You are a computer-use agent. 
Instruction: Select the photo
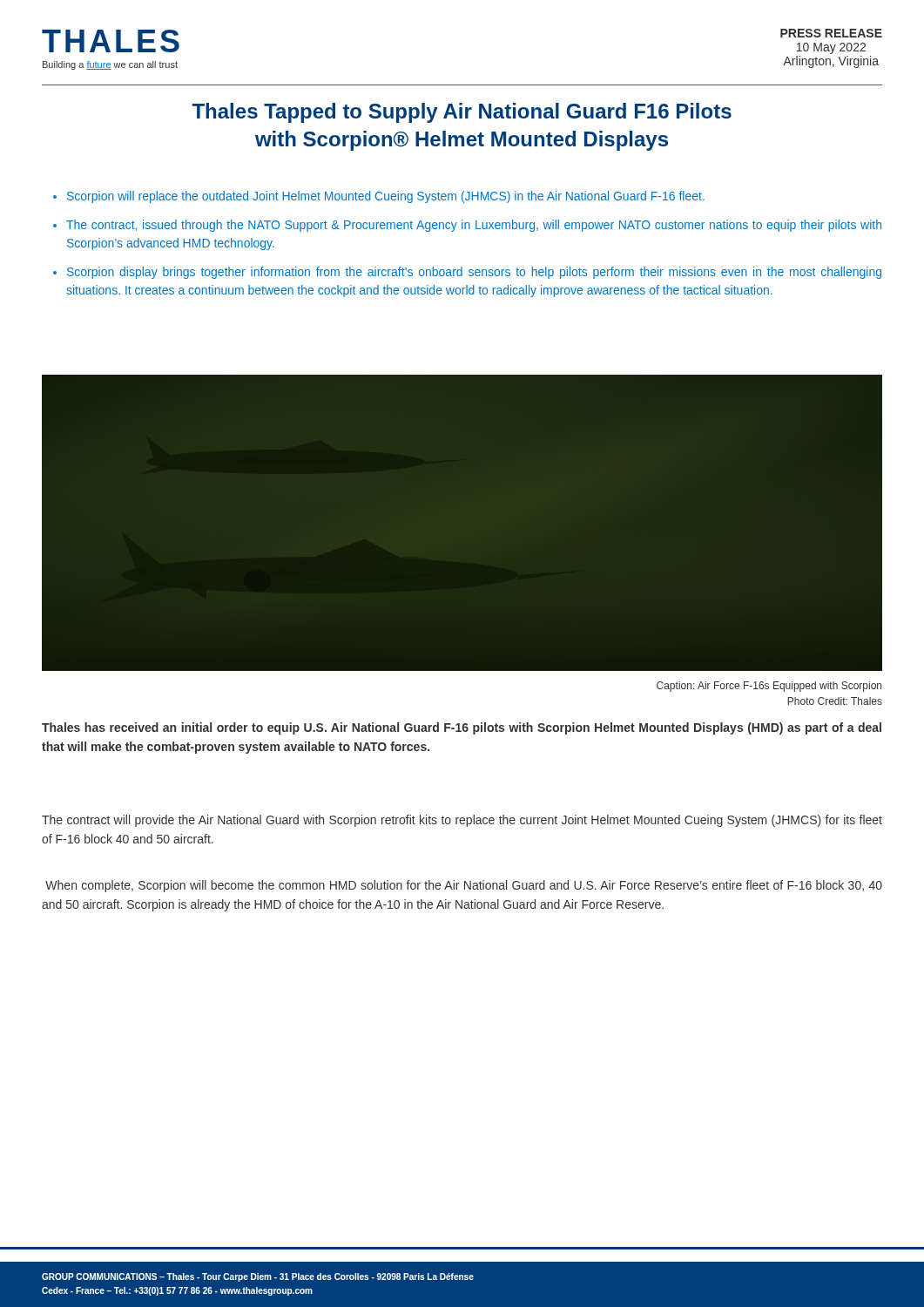462,523
